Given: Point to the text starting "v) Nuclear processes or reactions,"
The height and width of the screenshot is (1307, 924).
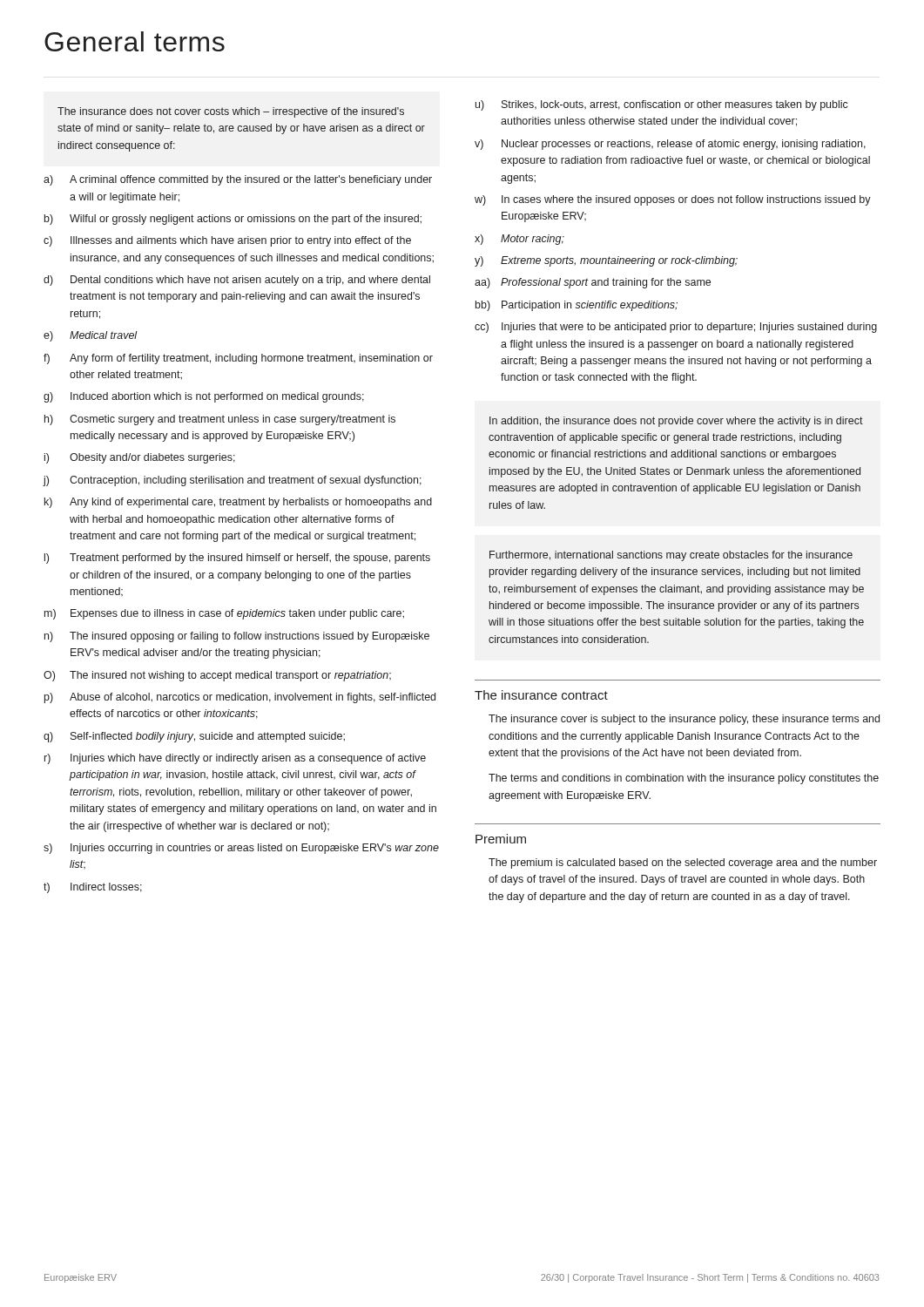Looking at the screenshot, I should point(678,161).
